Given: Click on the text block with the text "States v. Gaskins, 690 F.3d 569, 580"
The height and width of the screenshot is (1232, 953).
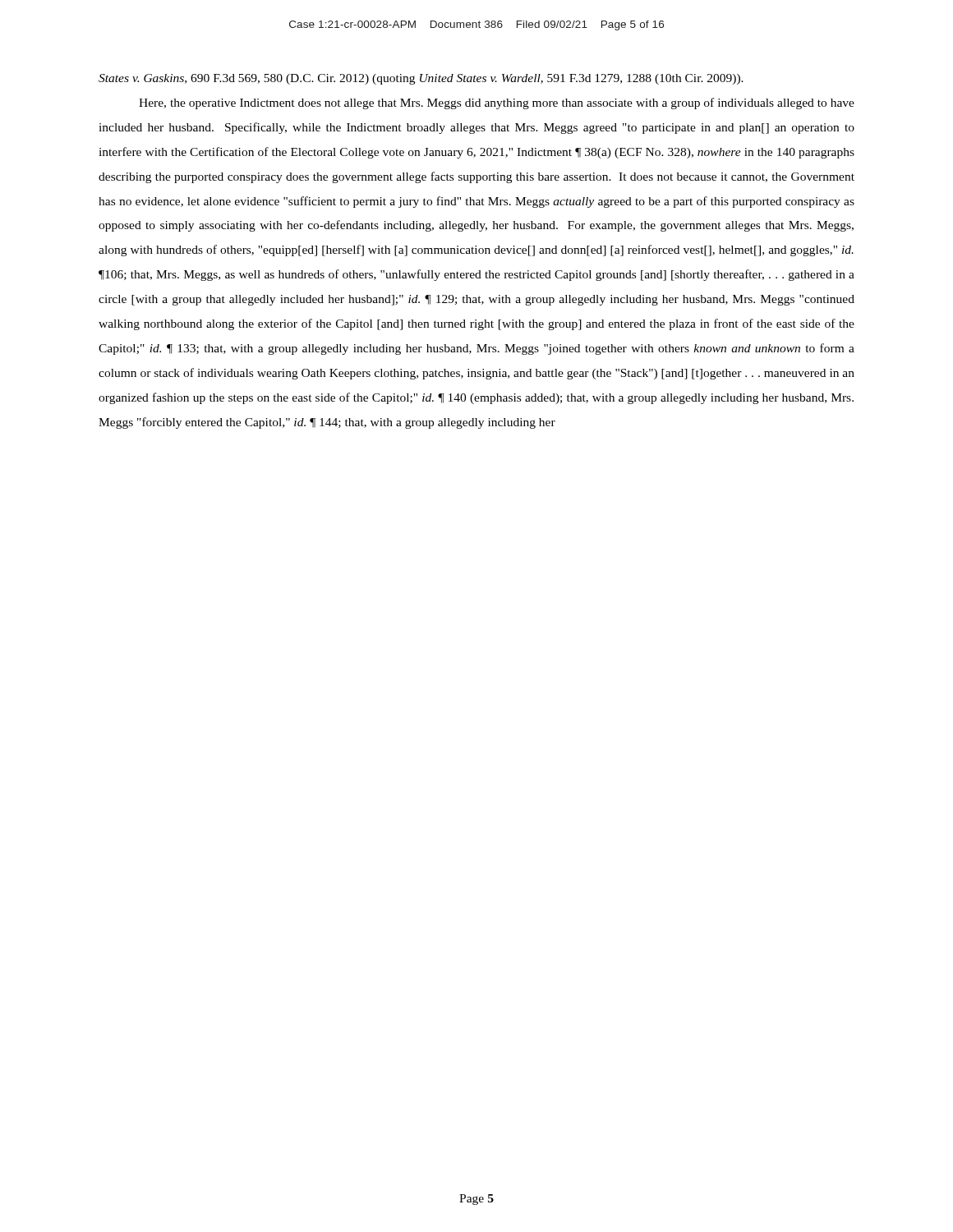Looking at the screenshot, I should tap(476, 250).
